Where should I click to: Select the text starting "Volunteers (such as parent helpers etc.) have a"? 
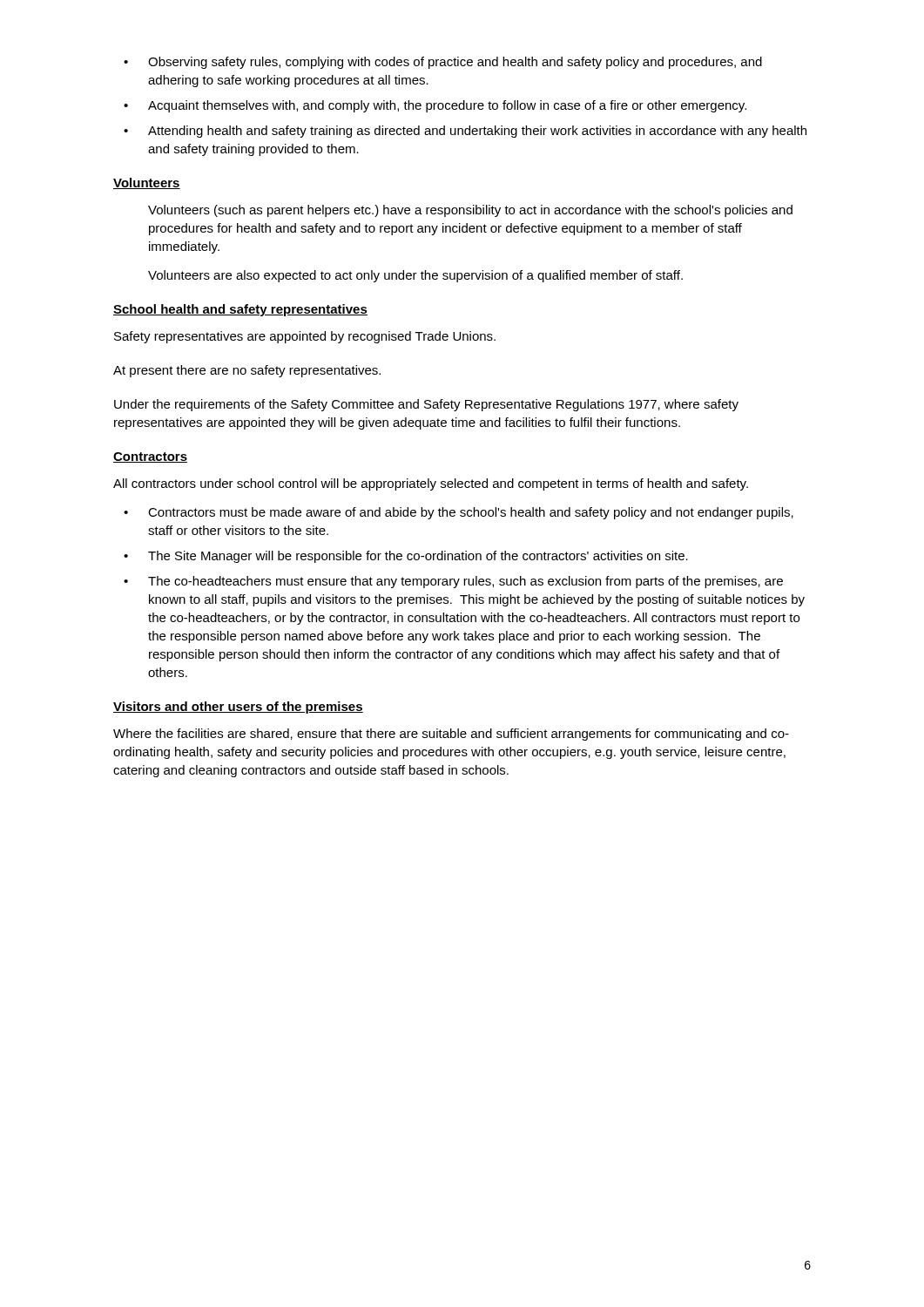(471, 228)
